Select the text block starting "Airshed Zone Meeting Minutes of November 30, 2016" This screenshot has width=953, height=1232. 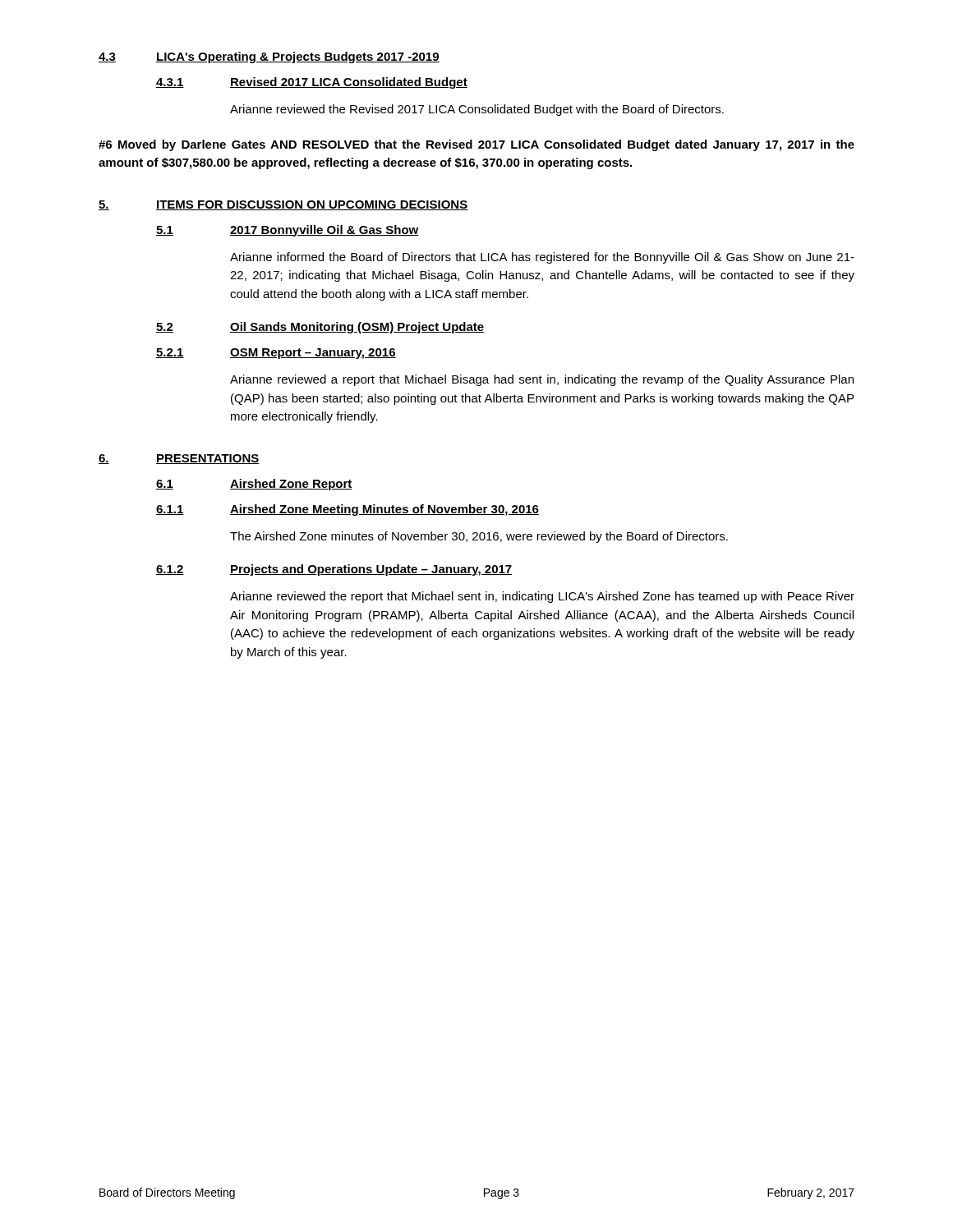pyautogui.click(x=384, y=508)
